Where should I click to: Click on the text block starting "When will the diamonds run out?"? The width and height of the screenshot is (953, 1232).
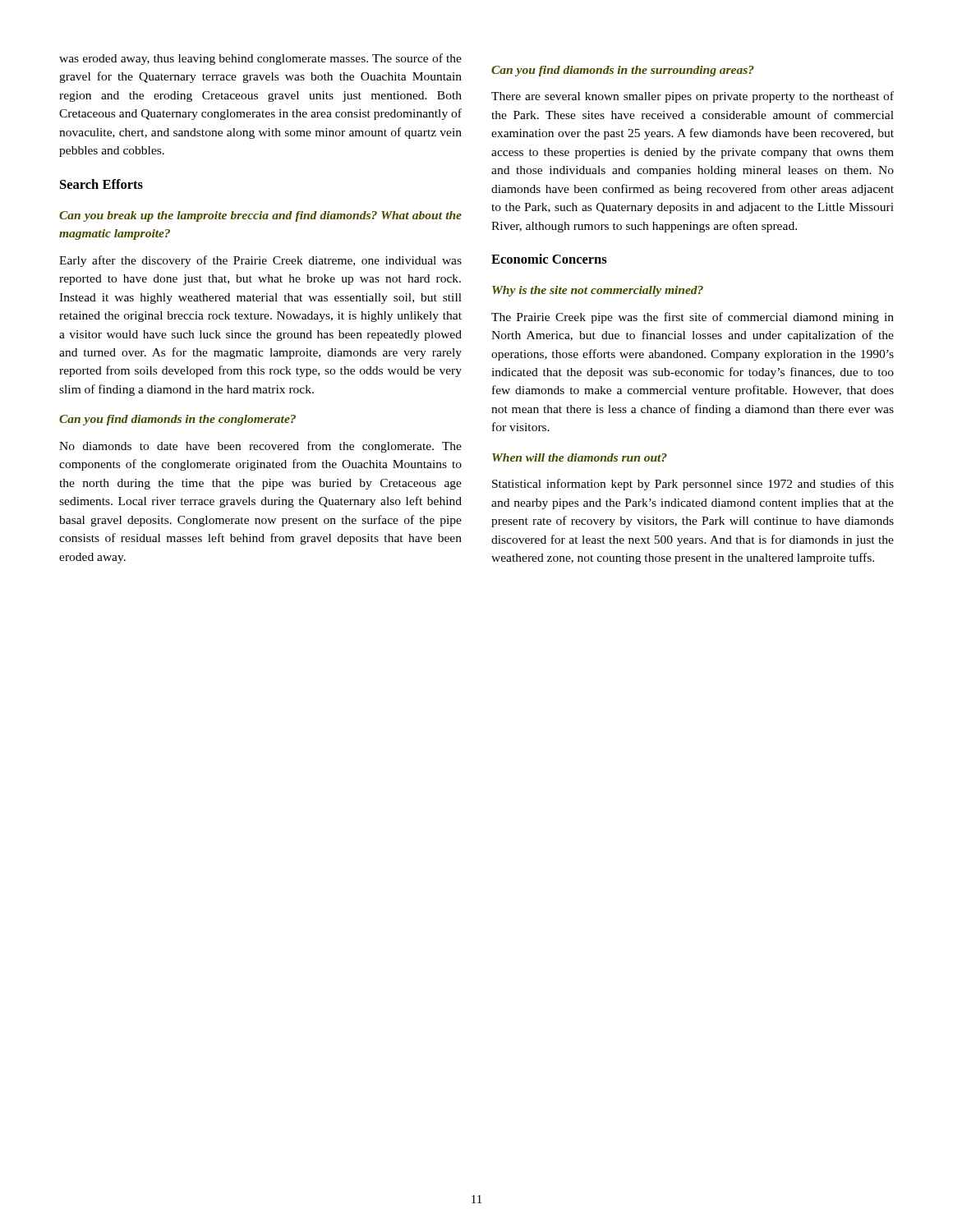point(580,457)
